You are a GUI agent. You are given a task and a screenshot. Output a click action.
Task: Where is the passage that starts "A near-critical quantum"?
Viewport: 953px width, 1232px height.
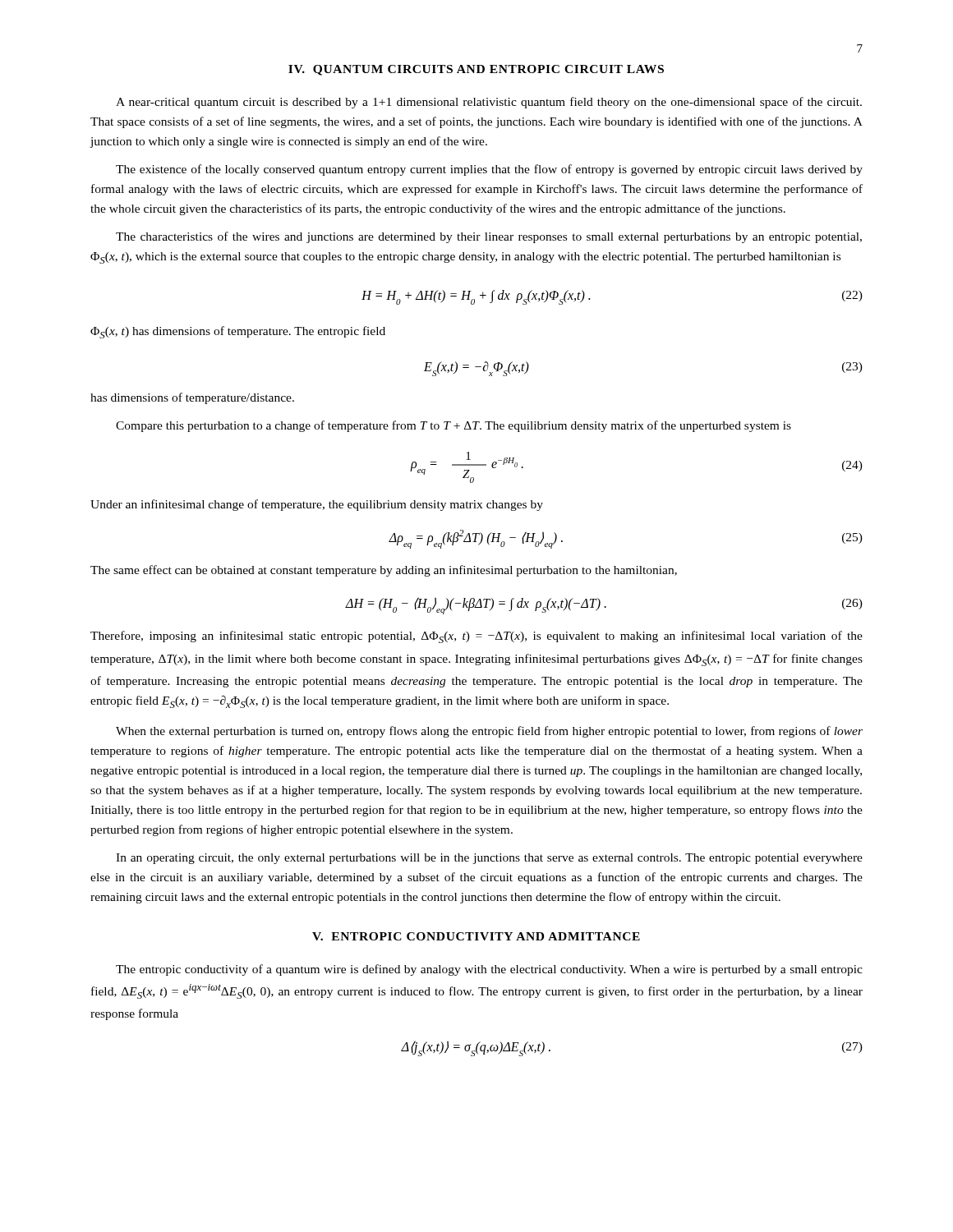click(476, 122)
